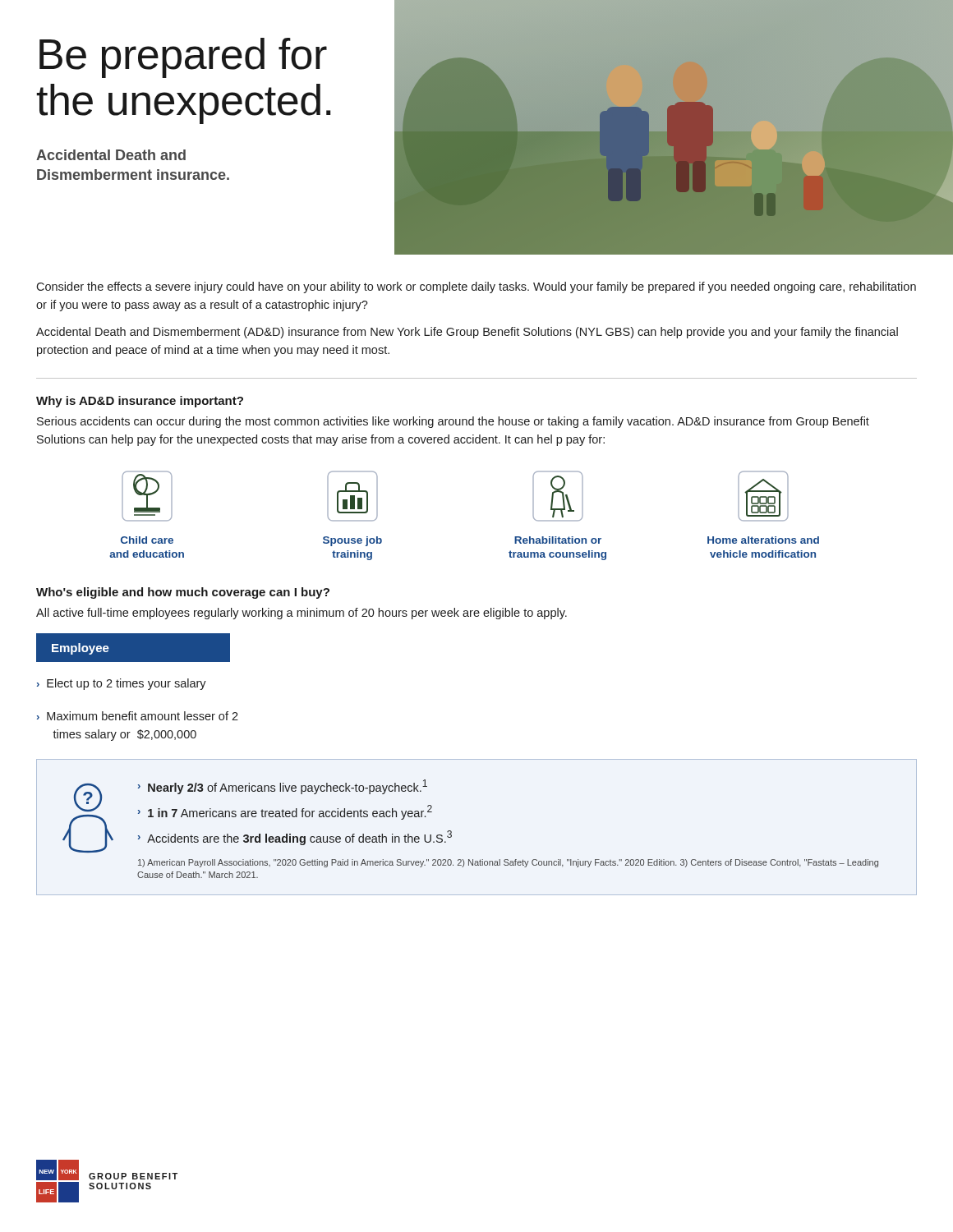Select the block starting "Accidental Death and Dismemberment"
The image size is (953, 1232).
[467, 341]
